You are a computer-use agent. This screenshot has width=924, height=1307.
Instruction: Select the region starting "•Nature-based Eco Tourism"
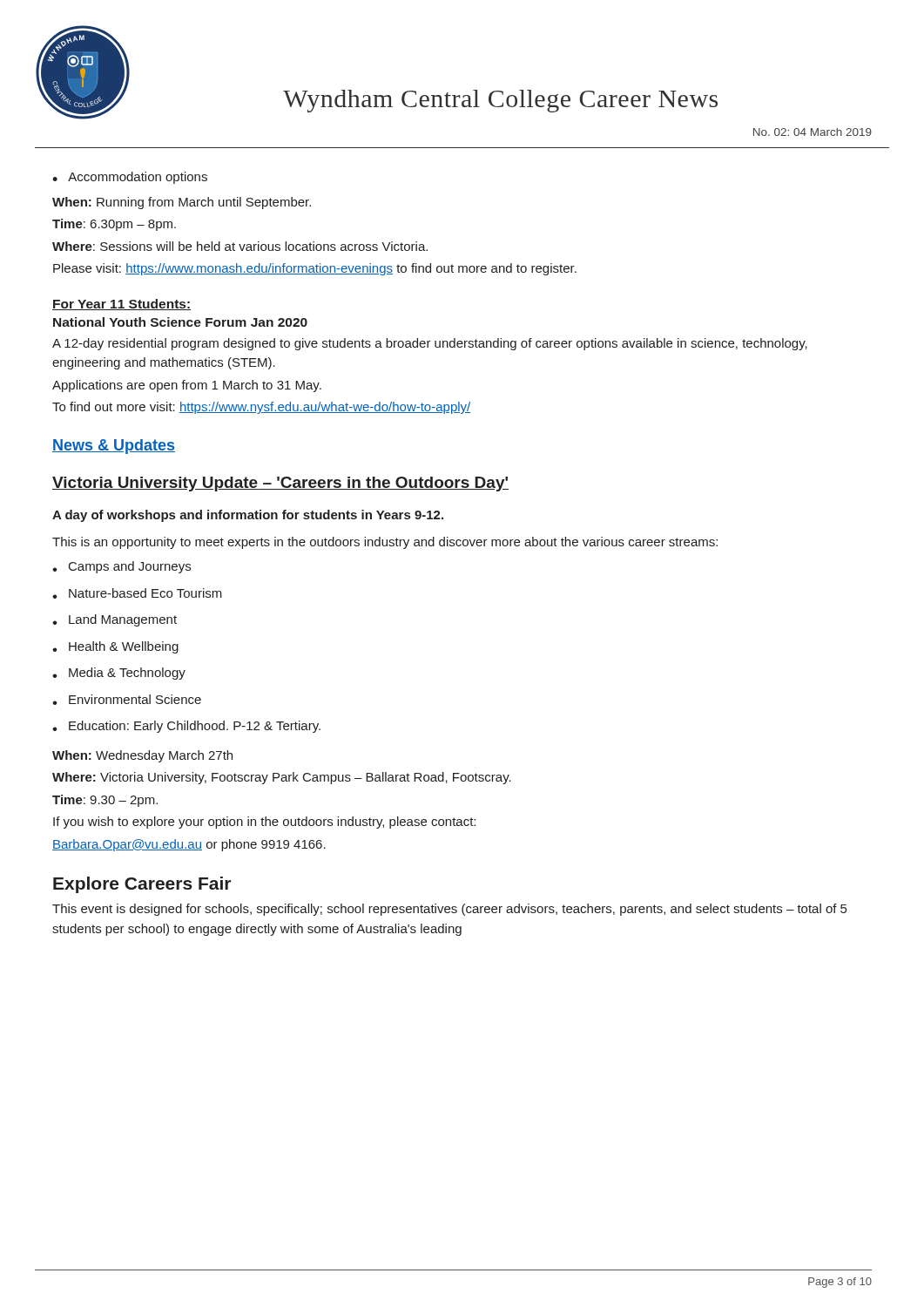point(137,596)
